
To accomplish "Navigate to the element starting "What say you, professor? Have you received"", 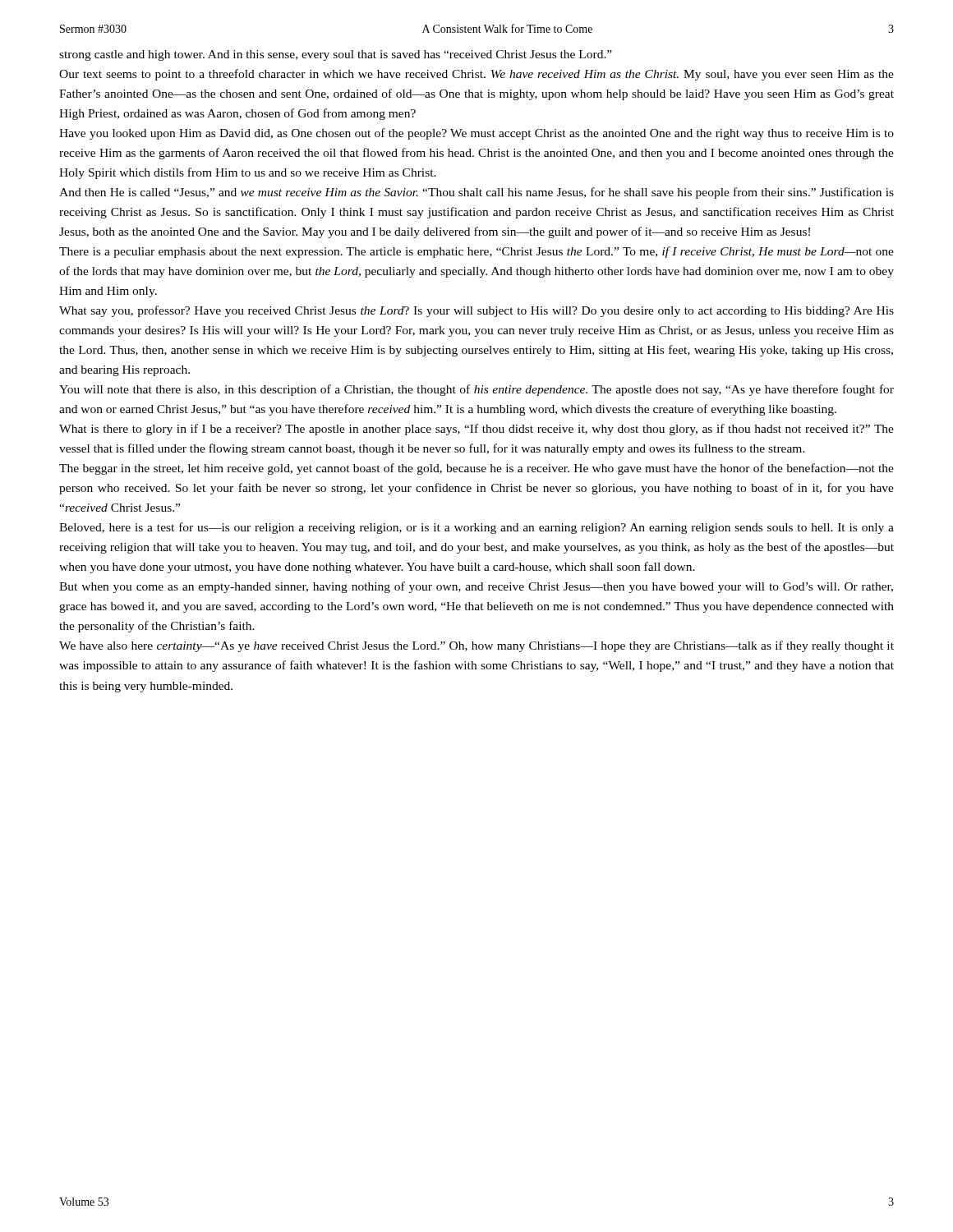I will tap(476, 340).
